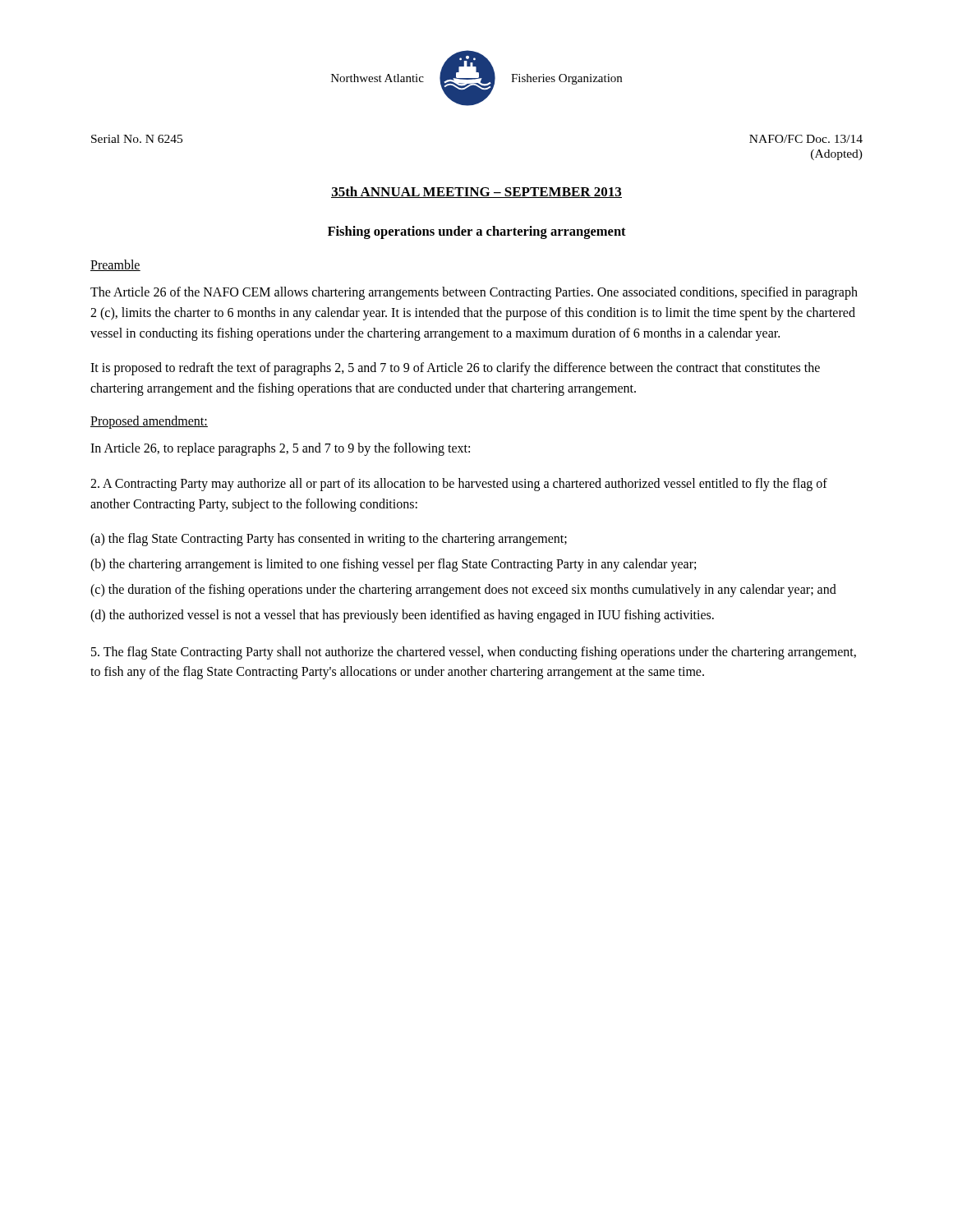
Task: Navigate to the text starting "(a) the flag State Contracting Party"
Action: click(329, 539)
